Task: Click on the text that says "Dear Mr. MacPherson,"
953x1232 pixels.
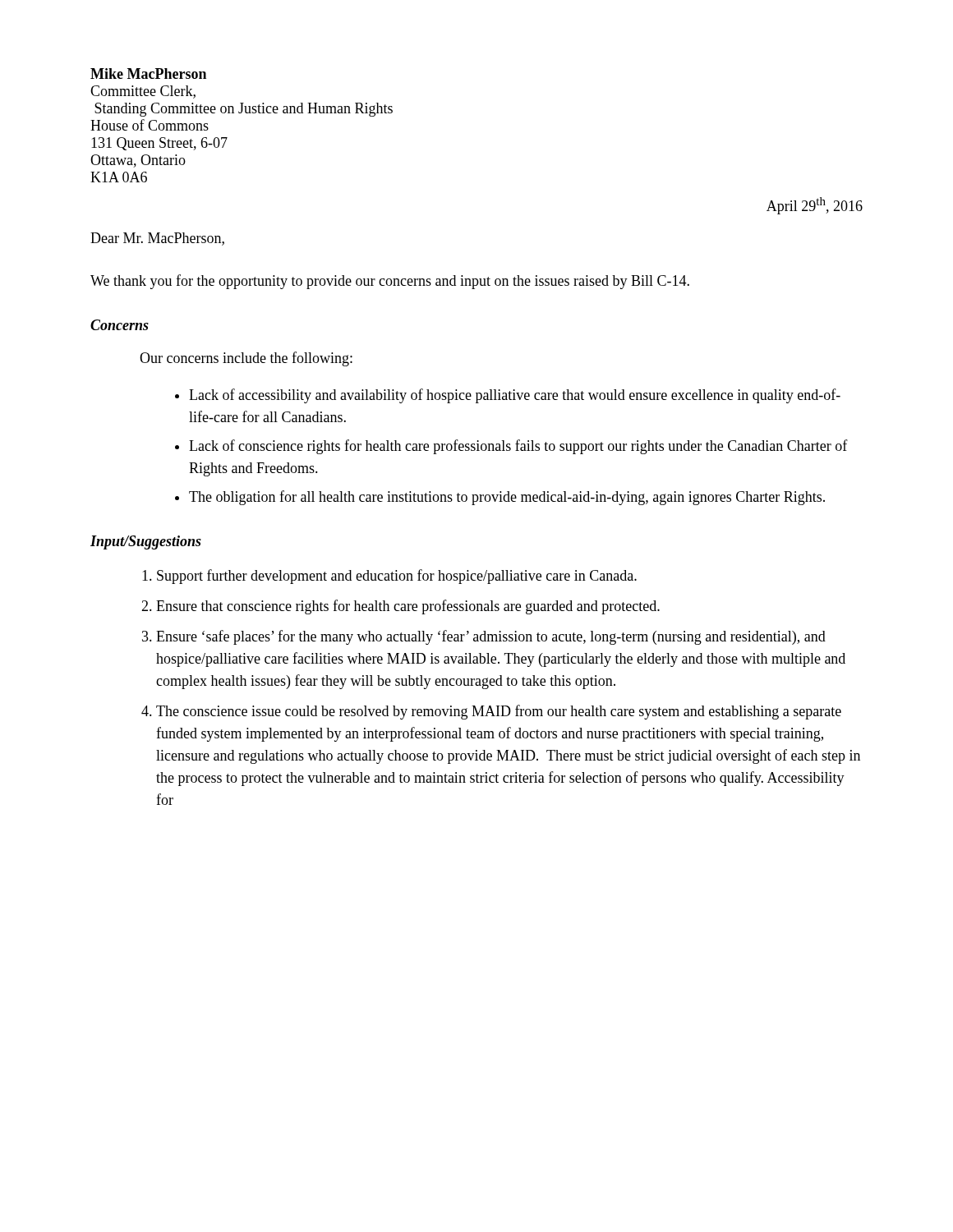Action: coord(158,238)
